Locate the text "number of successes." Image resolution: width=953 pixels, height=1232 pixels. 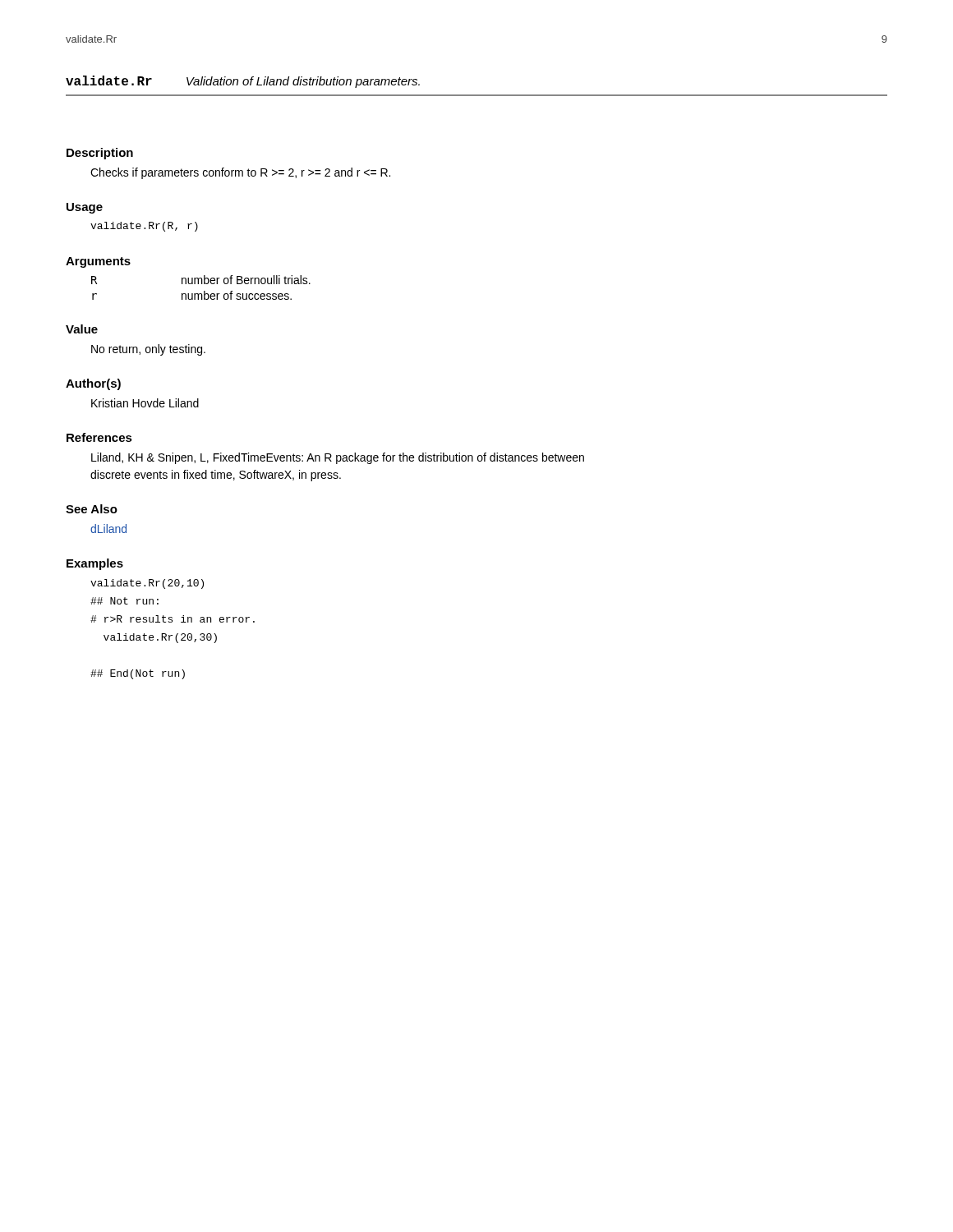(x=237, y=295)
